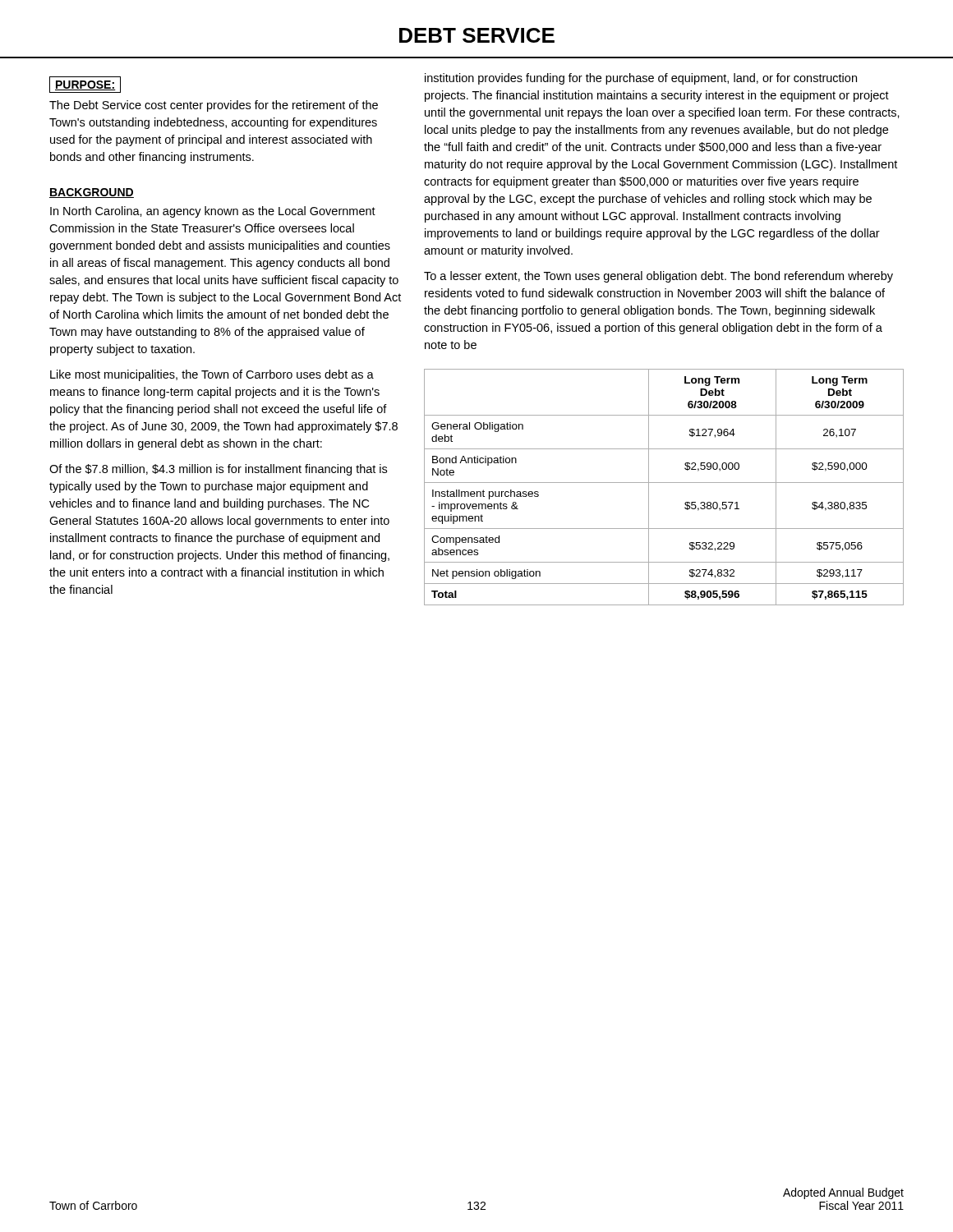The width and height of the screenshot is (953, 1232).
Task: Click the passage that begins "To a lesser extent, the Town uses general"
Action: point(664,311)
